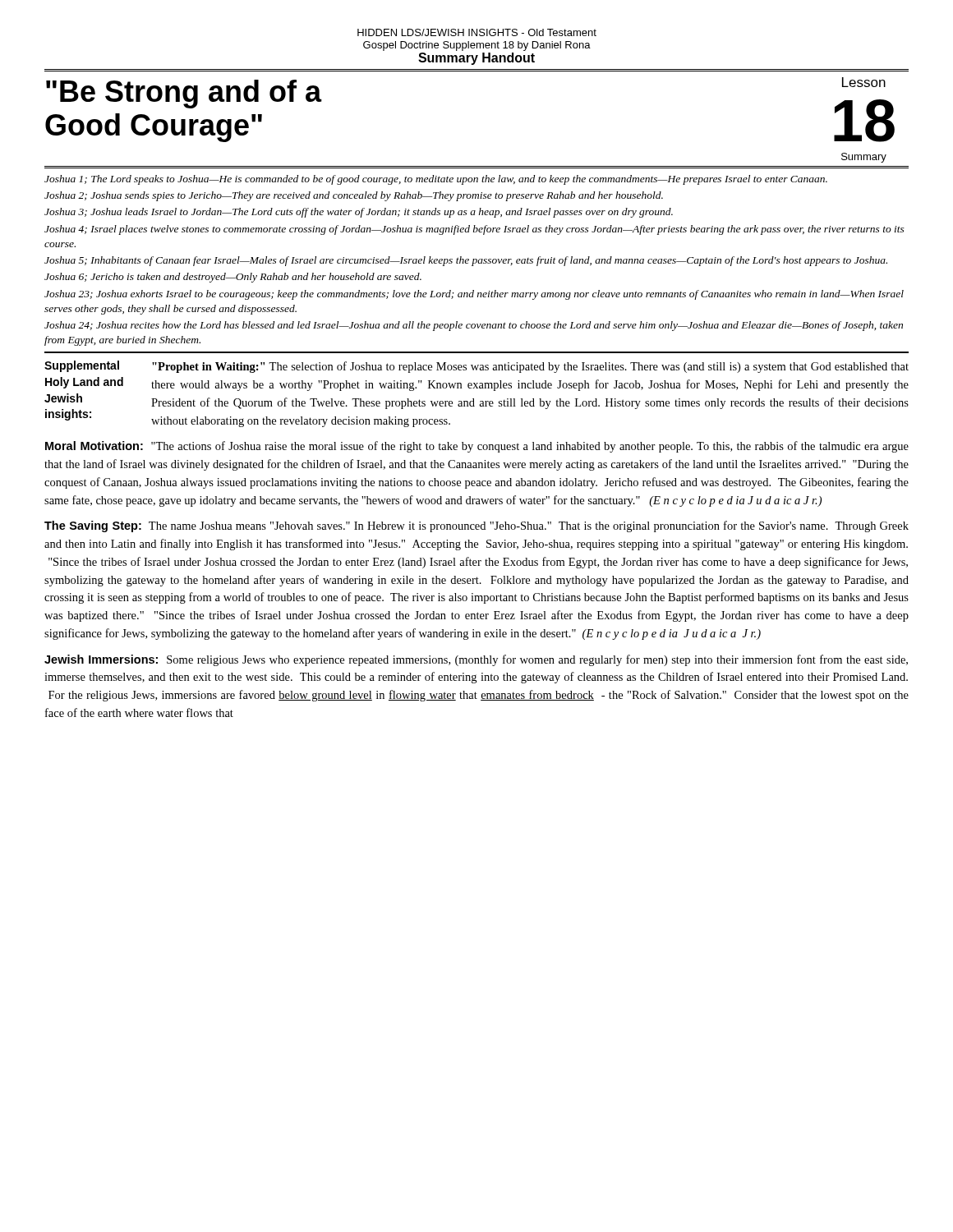Screen dimensions: 1232x953
Task: Select the passage starting "Joshua 1; The Lord speaks to Joshua—He"
Action: (x=476, y=260)
